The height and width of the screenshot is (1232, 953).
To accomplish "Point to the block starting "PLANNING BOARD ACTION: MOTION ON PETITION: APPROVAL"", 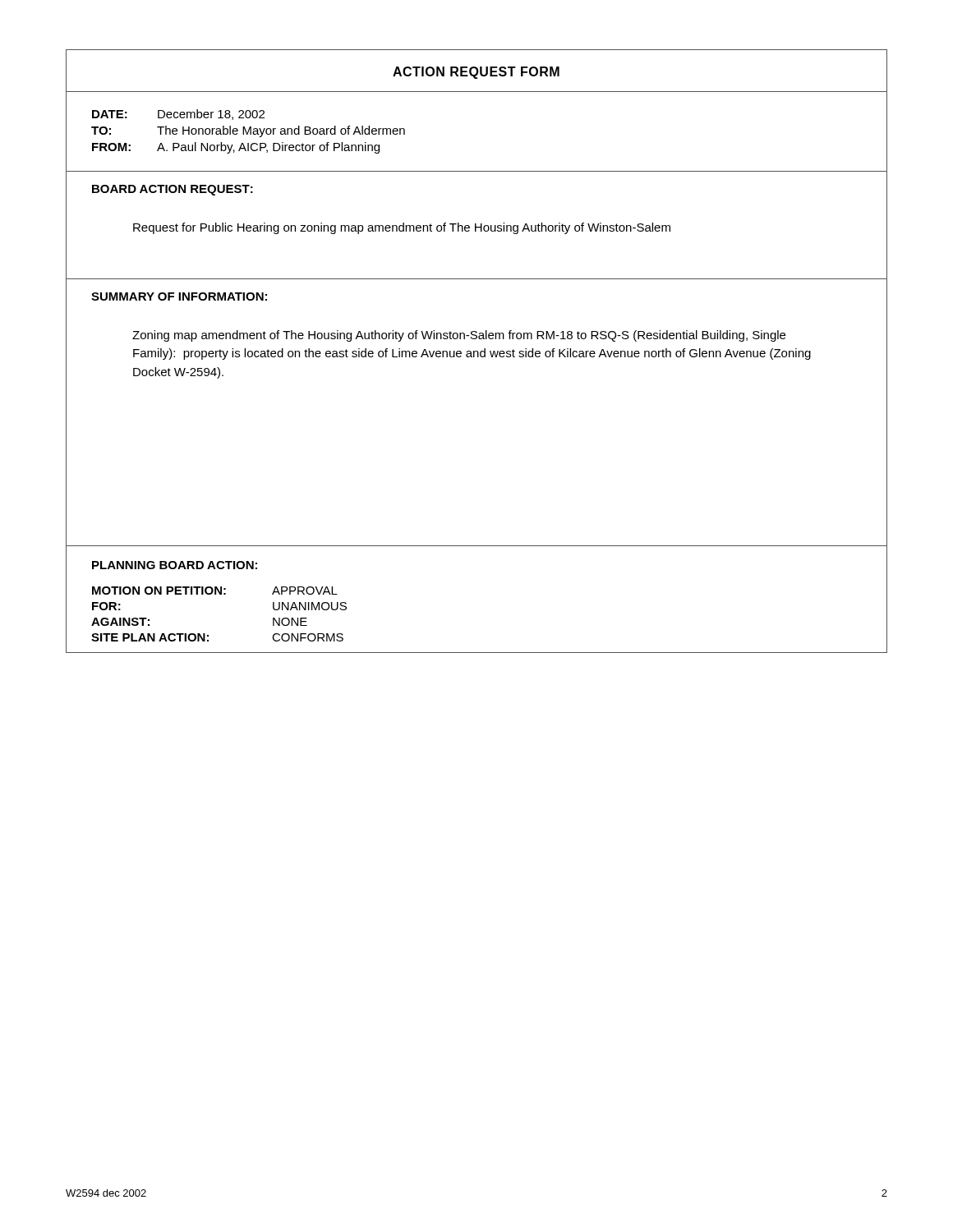I will click(175, 565).
